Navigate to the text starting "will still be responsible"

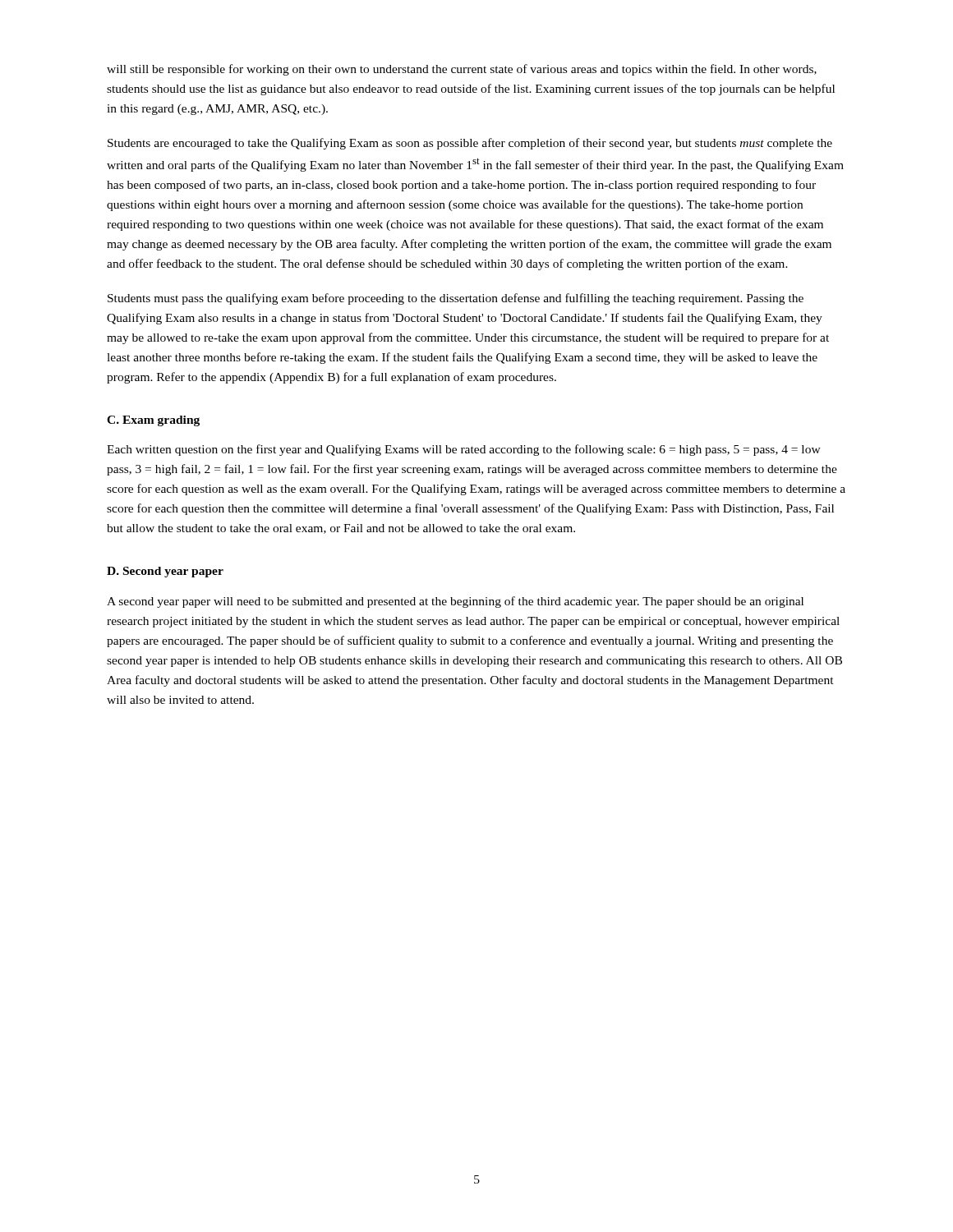tap(471, 88)
